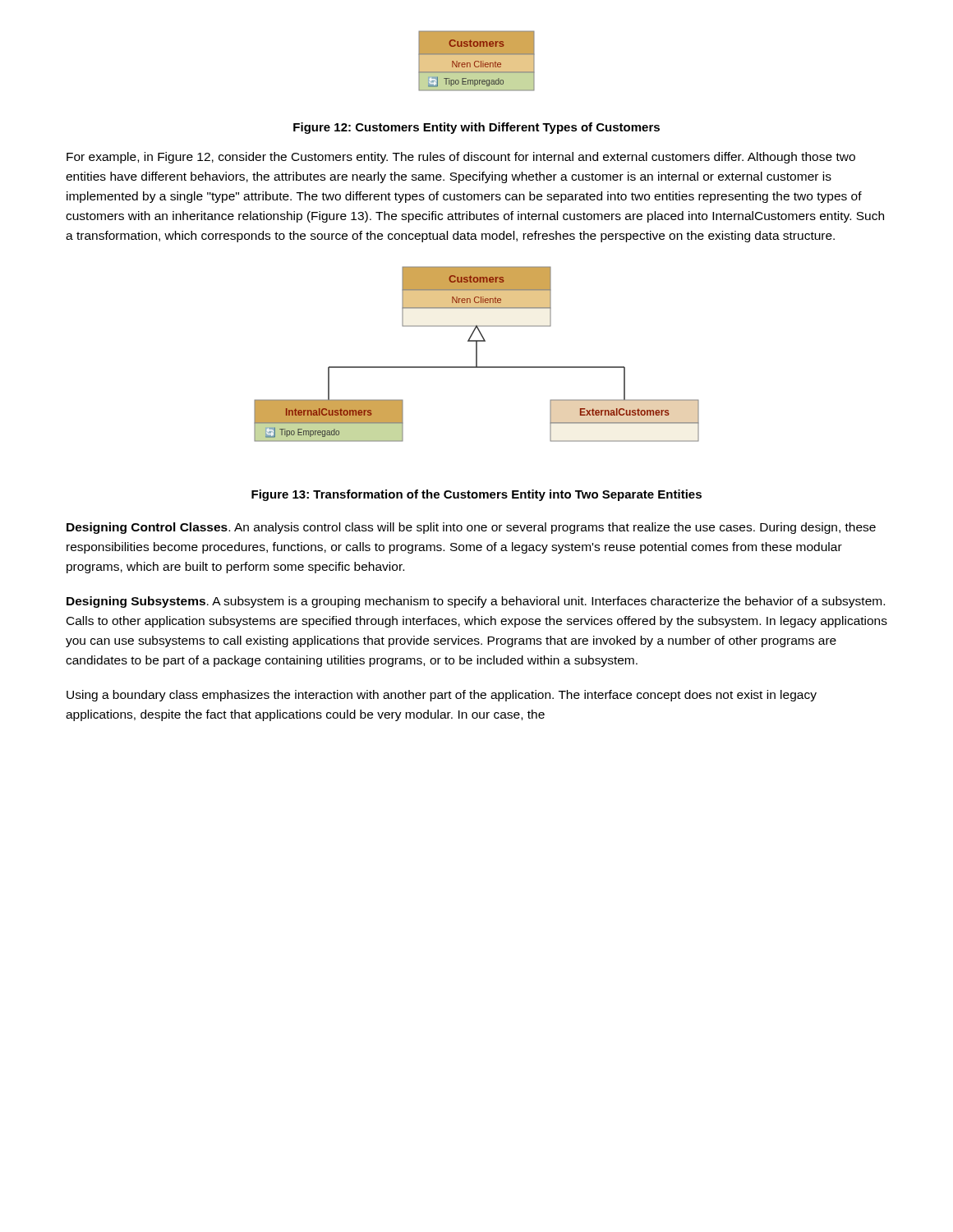Click on the region starting "Using a boundary class"

coord(441,704)
